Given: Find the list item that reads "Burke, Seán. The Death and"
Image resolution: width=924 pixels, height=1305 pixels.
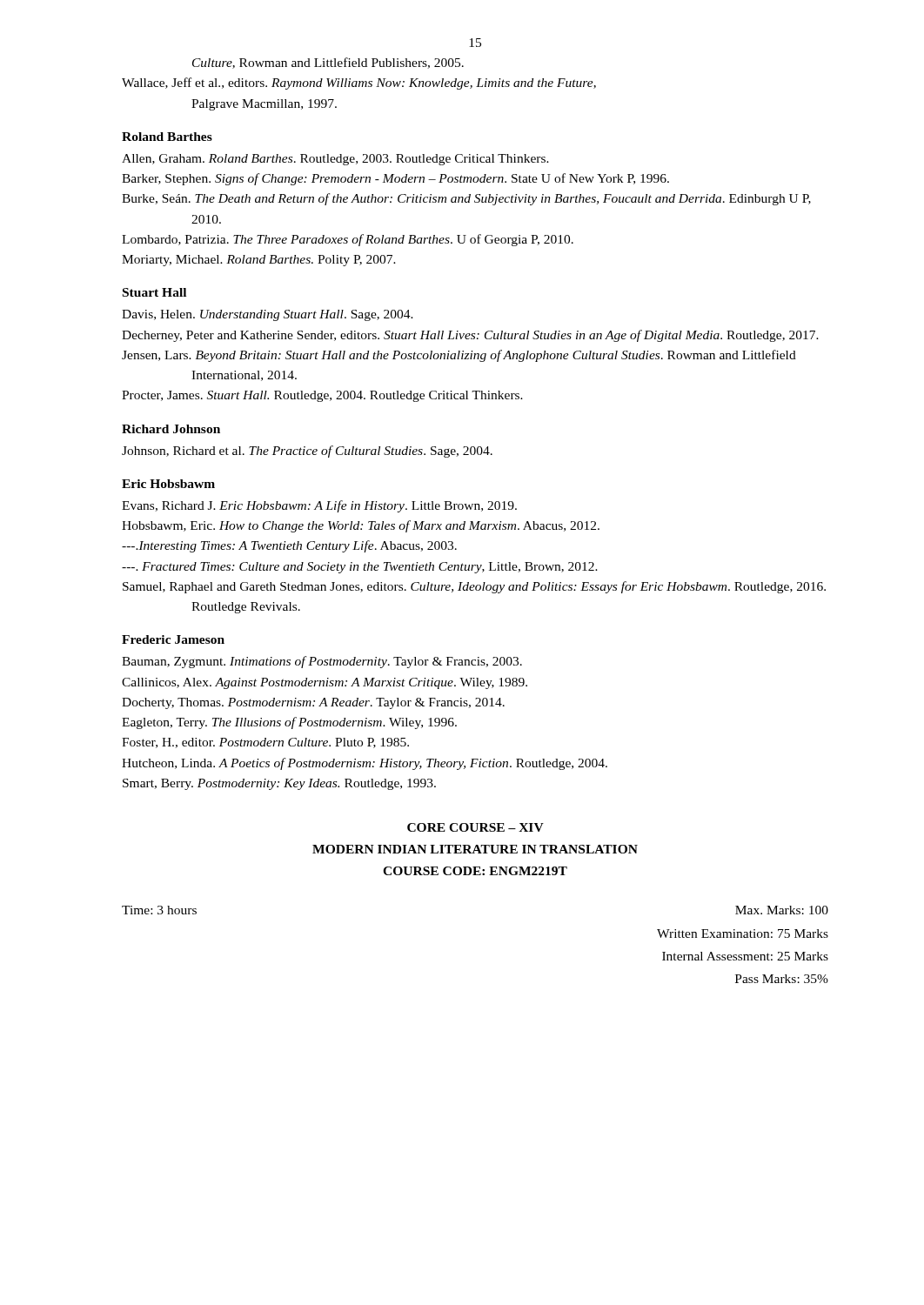Looking at the screenshot, I should click(x=467, y=208).
